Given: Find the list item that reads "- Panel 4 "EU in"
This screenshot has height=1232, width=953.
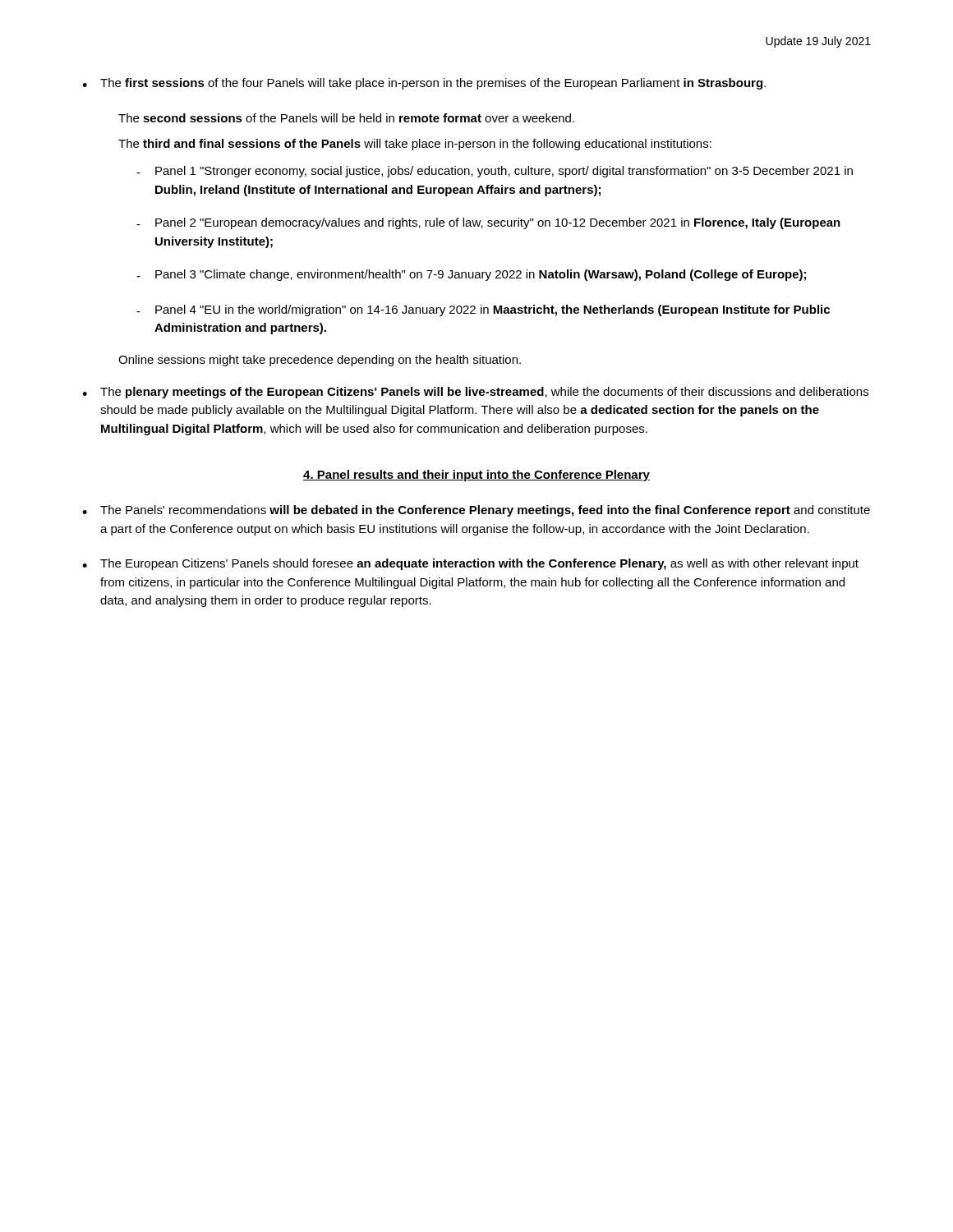Looking at the screenshot, I should coord(504,319).
